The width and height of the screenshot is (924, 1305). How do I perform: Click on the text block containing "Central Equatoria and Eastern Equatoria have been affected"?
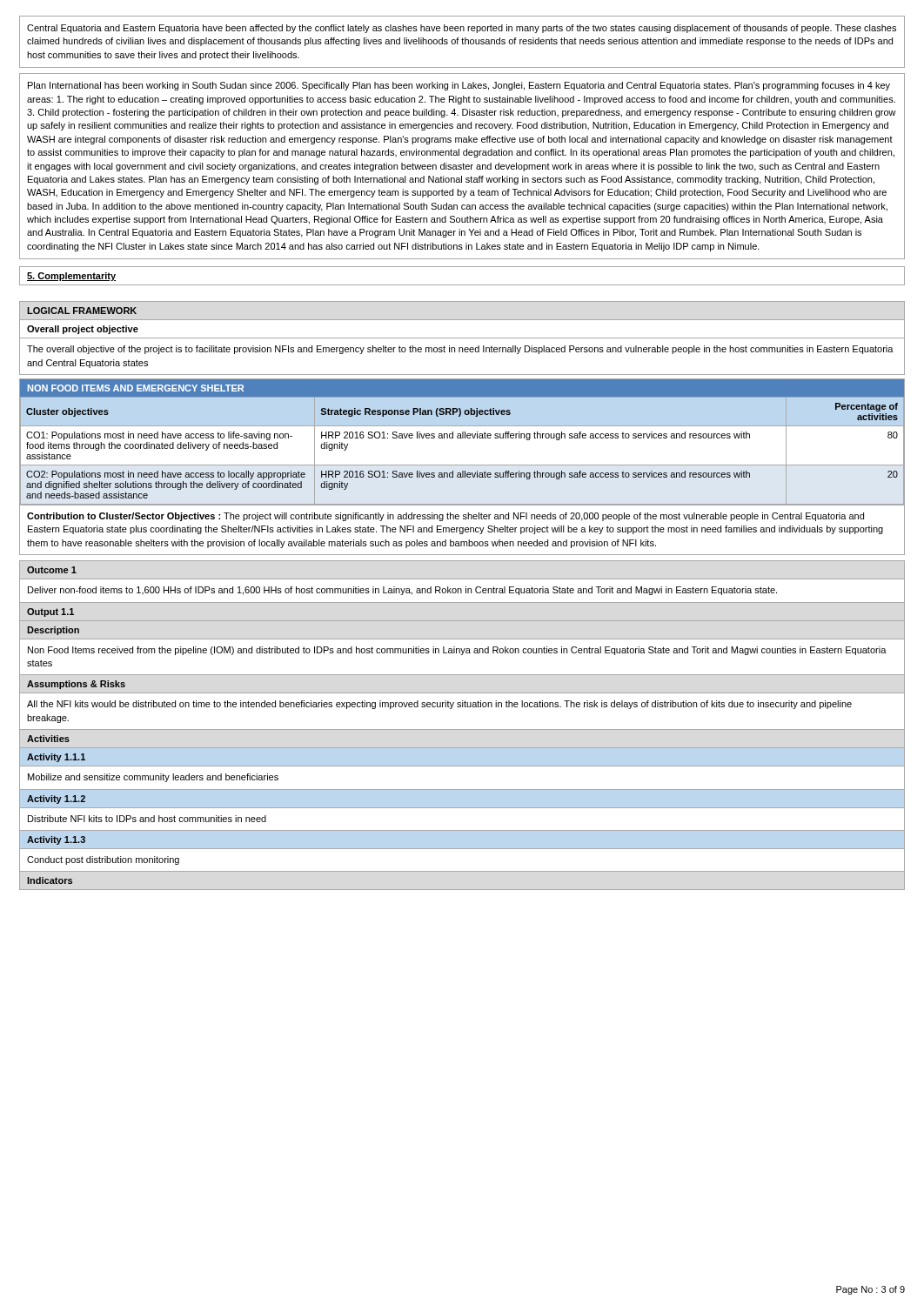(462, 41)
